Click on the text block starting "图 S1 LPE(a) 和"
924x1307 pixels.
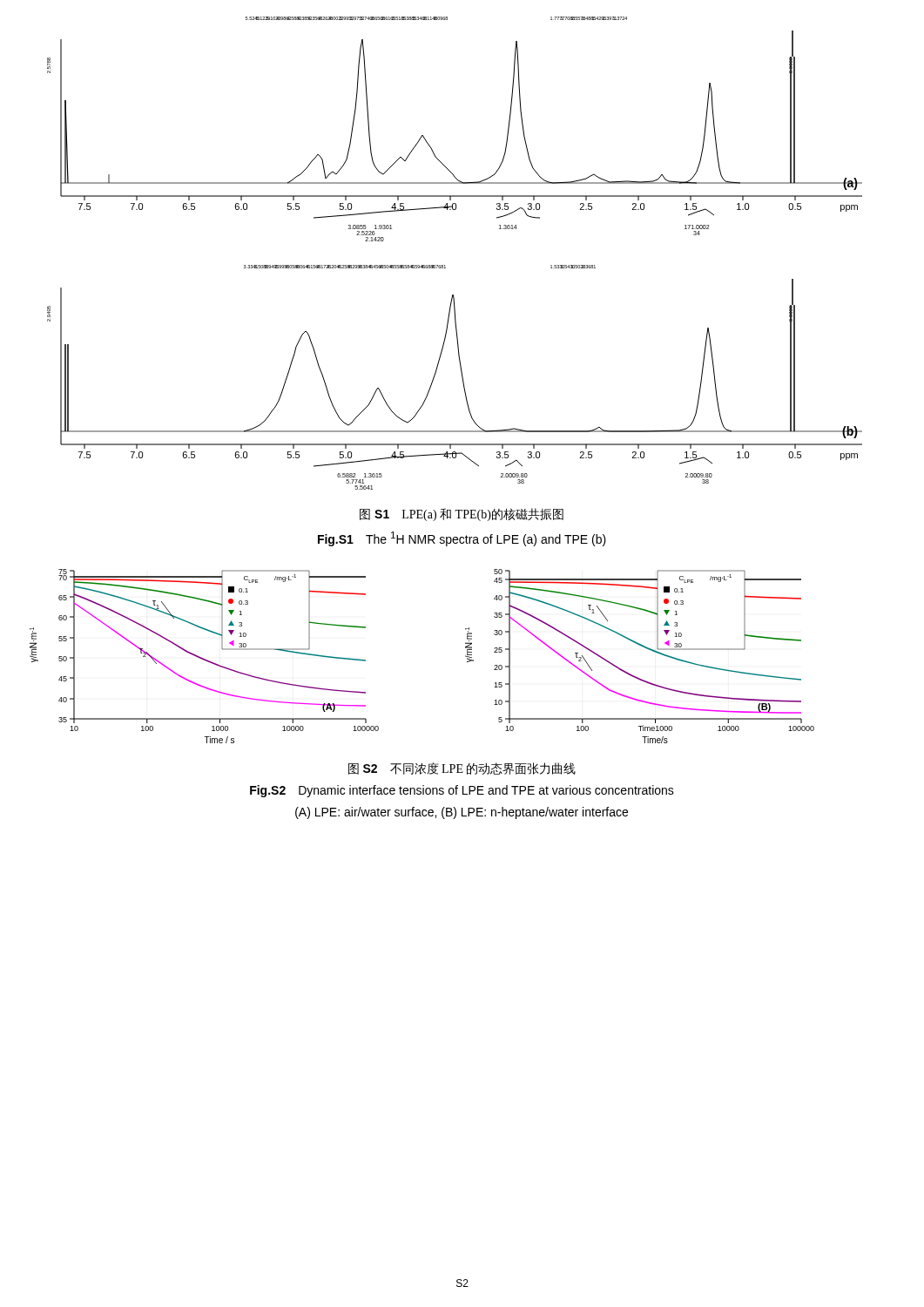(462, 527)
